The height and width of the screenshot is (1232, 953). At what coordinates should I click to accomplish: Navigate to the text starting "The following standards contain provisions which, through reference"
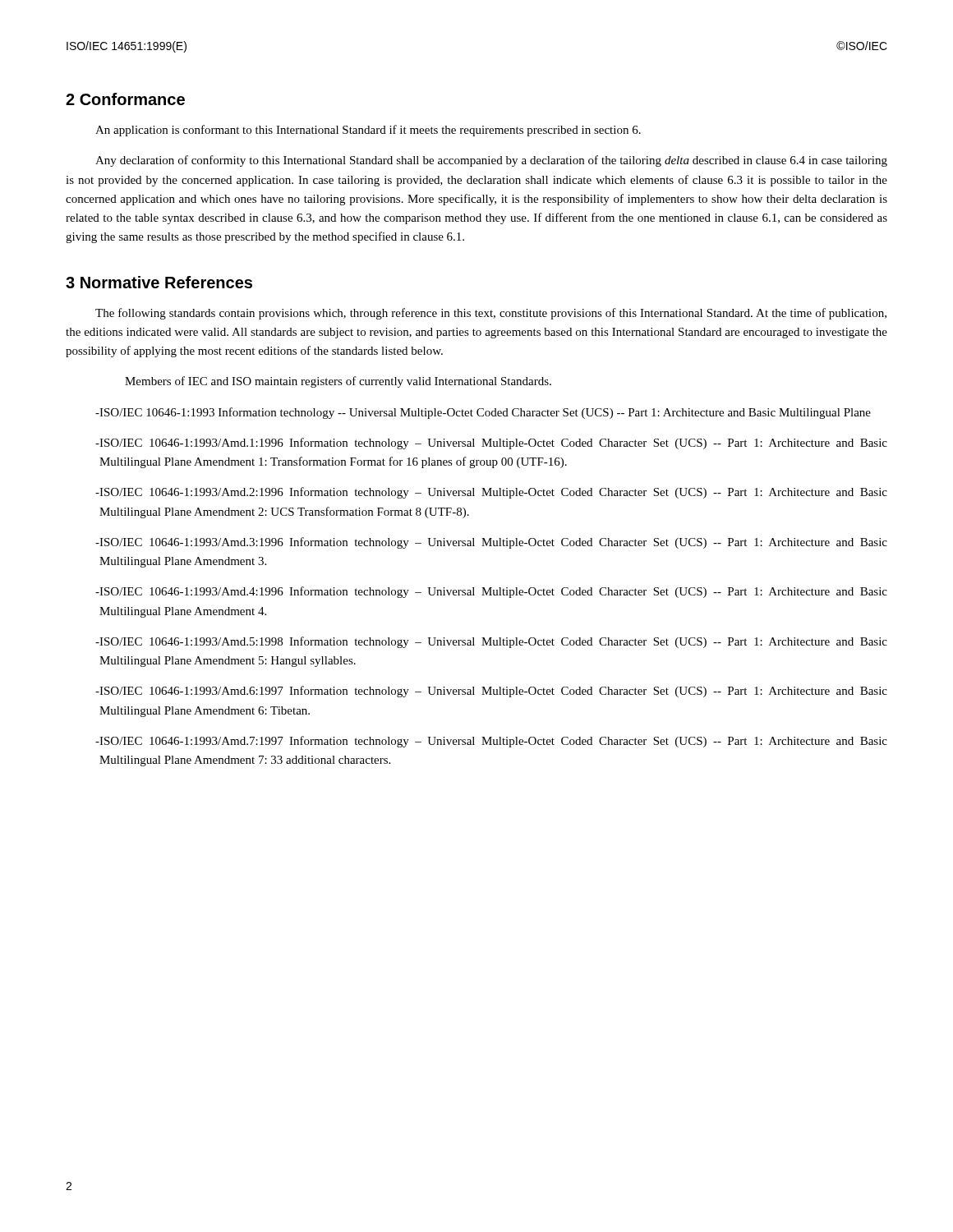coord(476,332)
